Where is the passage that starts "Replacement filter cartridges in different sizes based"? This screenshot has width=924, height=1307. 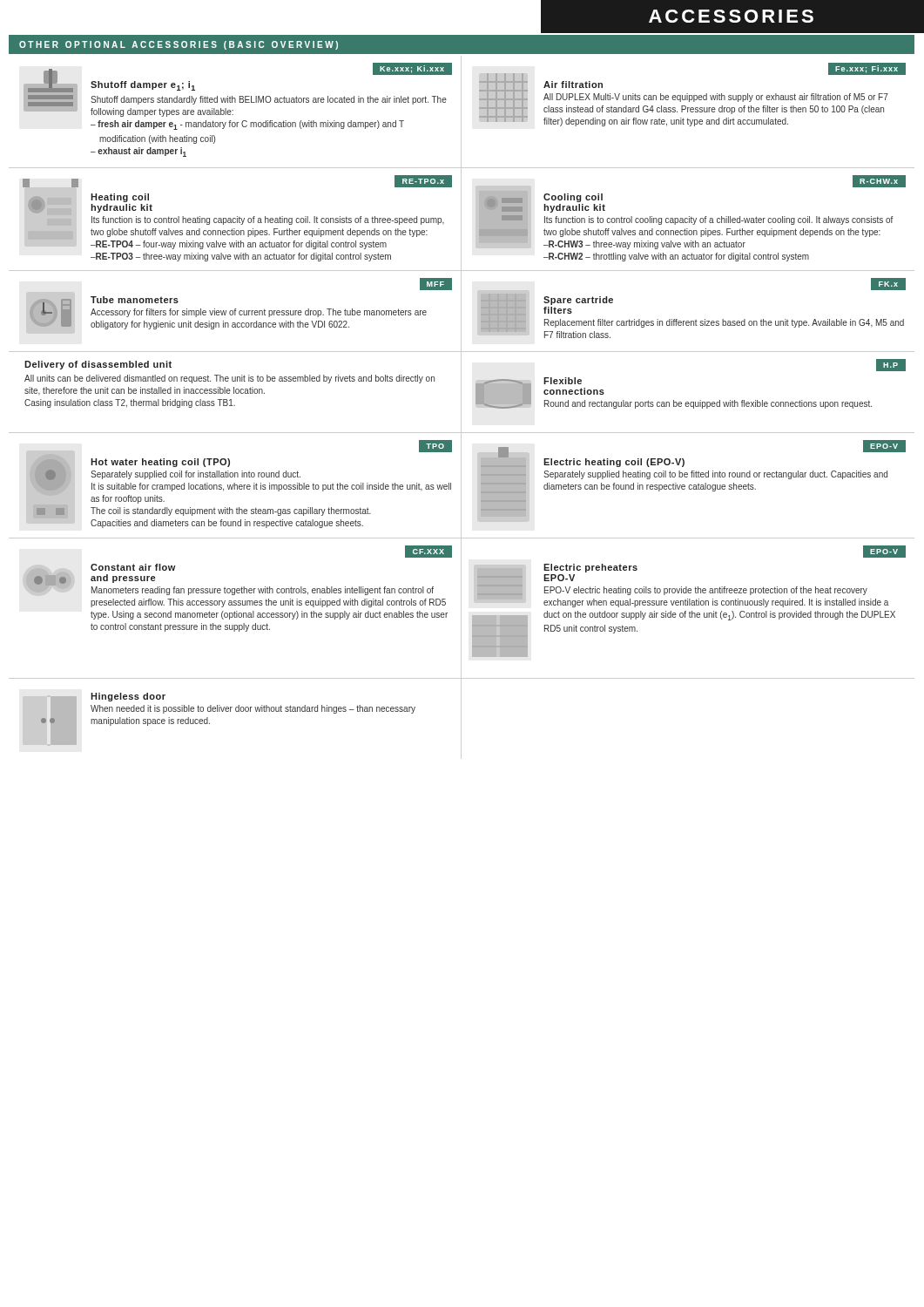click(724, 329)
